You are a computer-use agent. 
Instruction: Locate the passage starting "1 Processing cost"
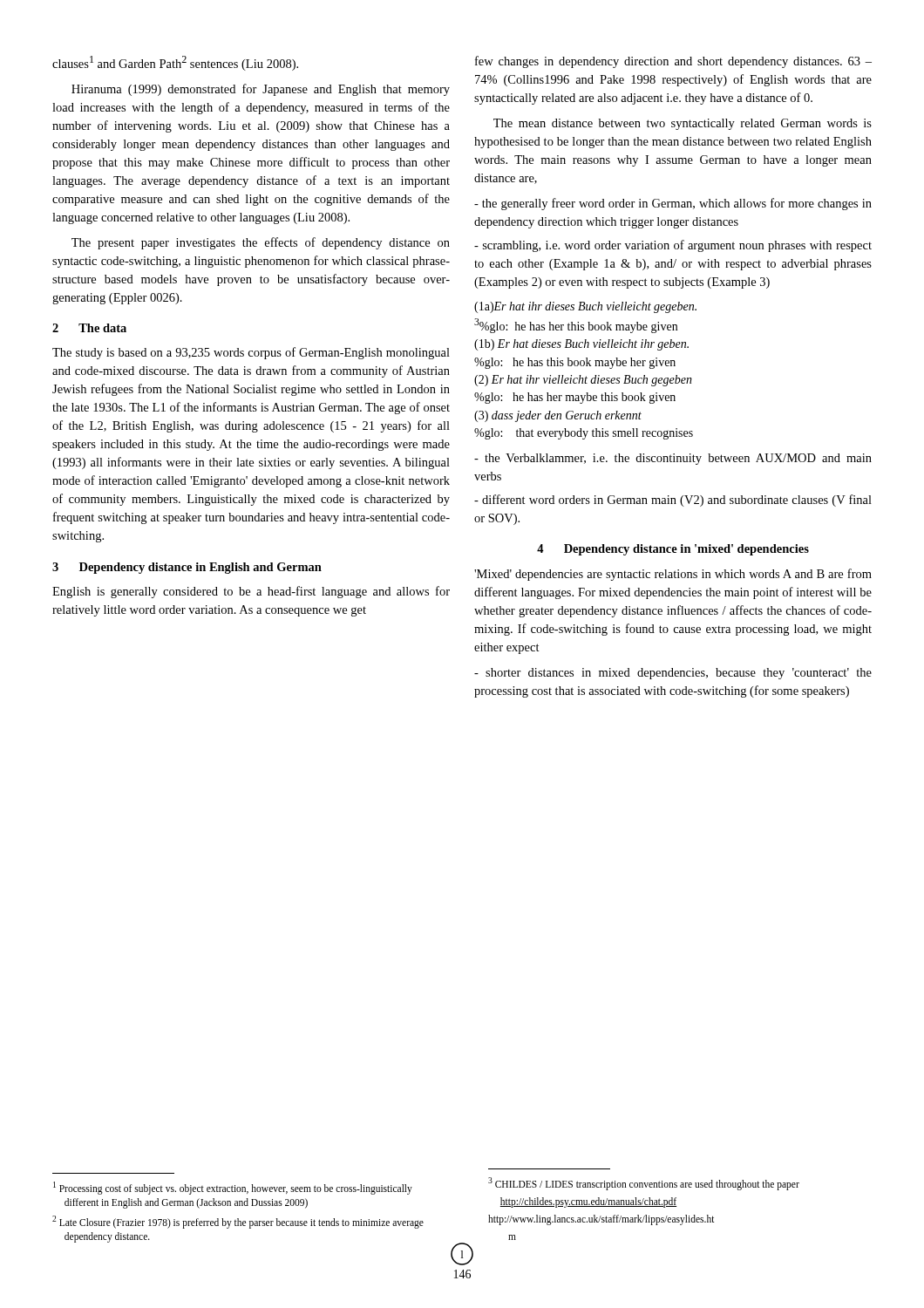pyautogui.click(x=244, y=1194)
